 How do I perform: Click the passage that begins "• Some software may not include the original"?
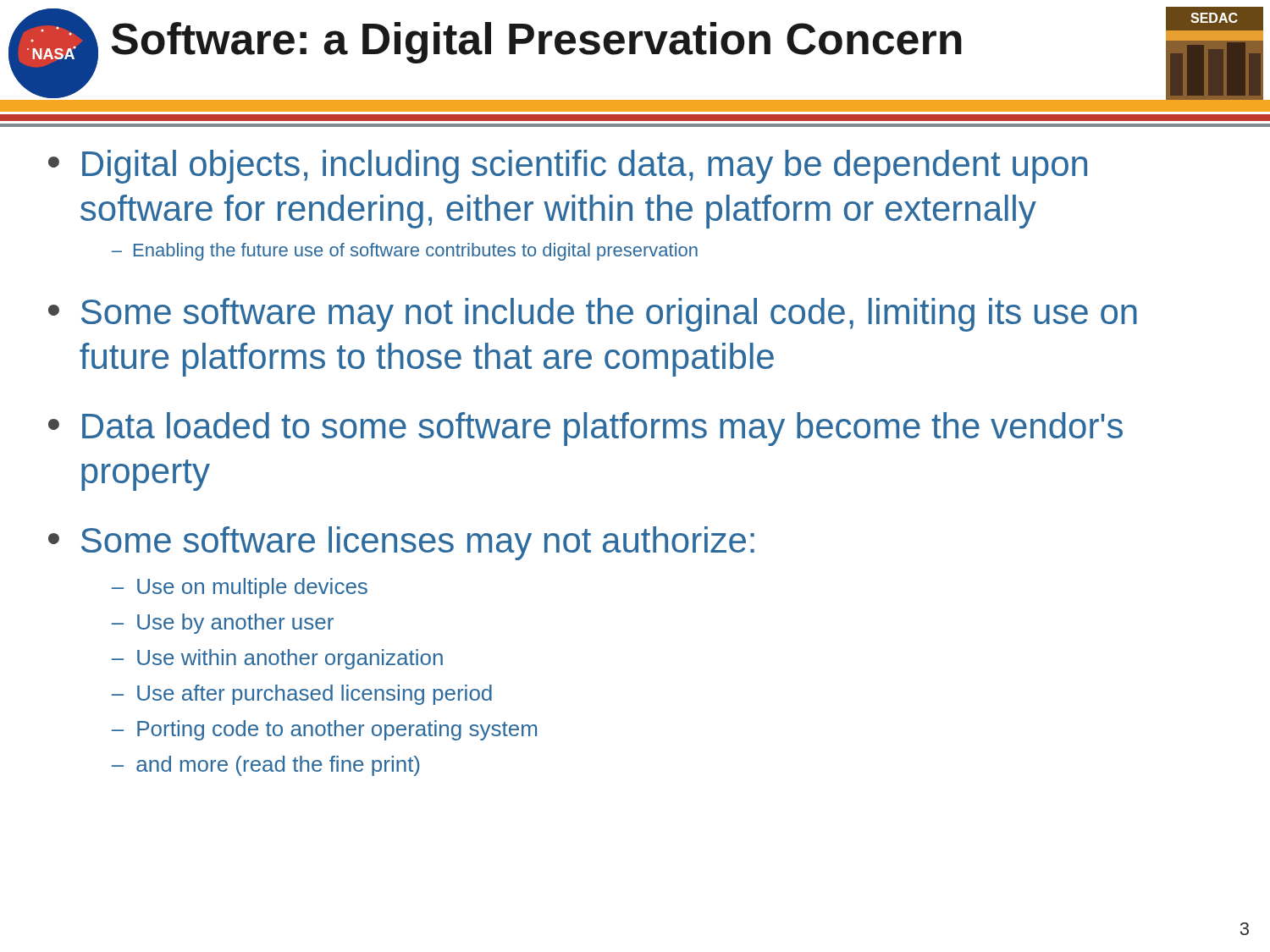pos(635,335)
